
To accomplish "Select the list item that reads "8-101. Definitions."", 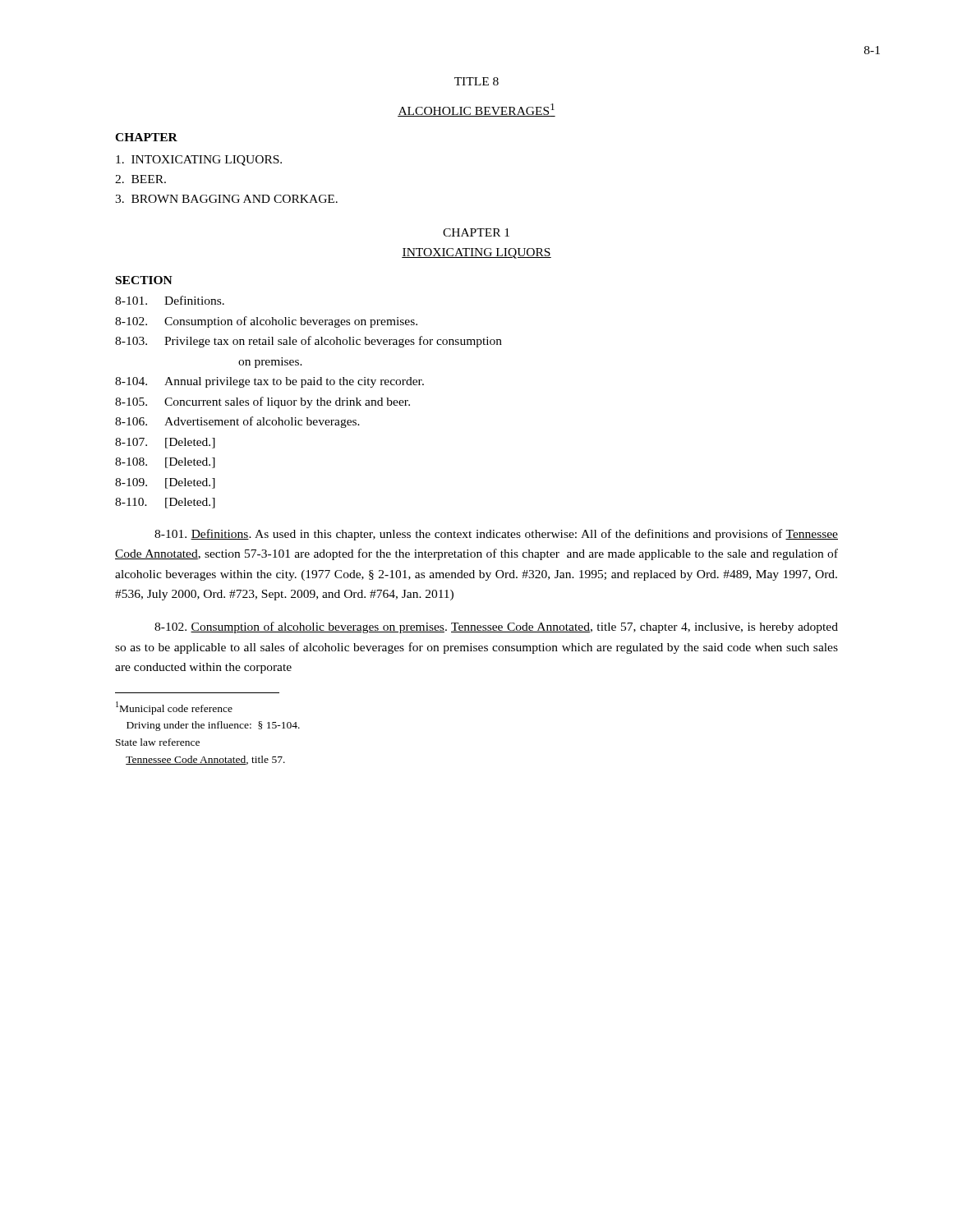I will tap(170, 301).
